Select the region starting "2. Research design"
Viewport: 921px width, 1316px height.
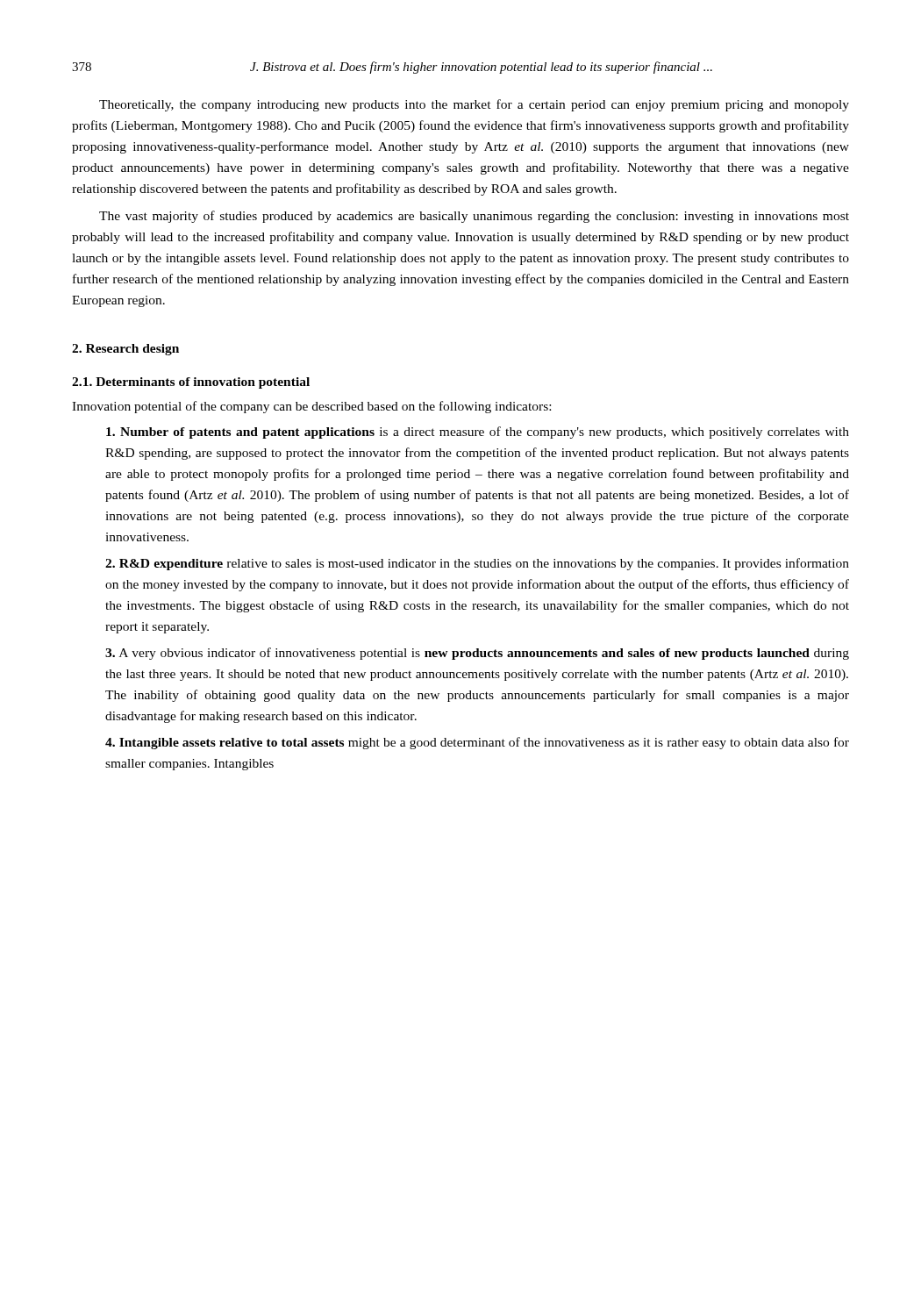pyautogui.click(x=126, y=348)
